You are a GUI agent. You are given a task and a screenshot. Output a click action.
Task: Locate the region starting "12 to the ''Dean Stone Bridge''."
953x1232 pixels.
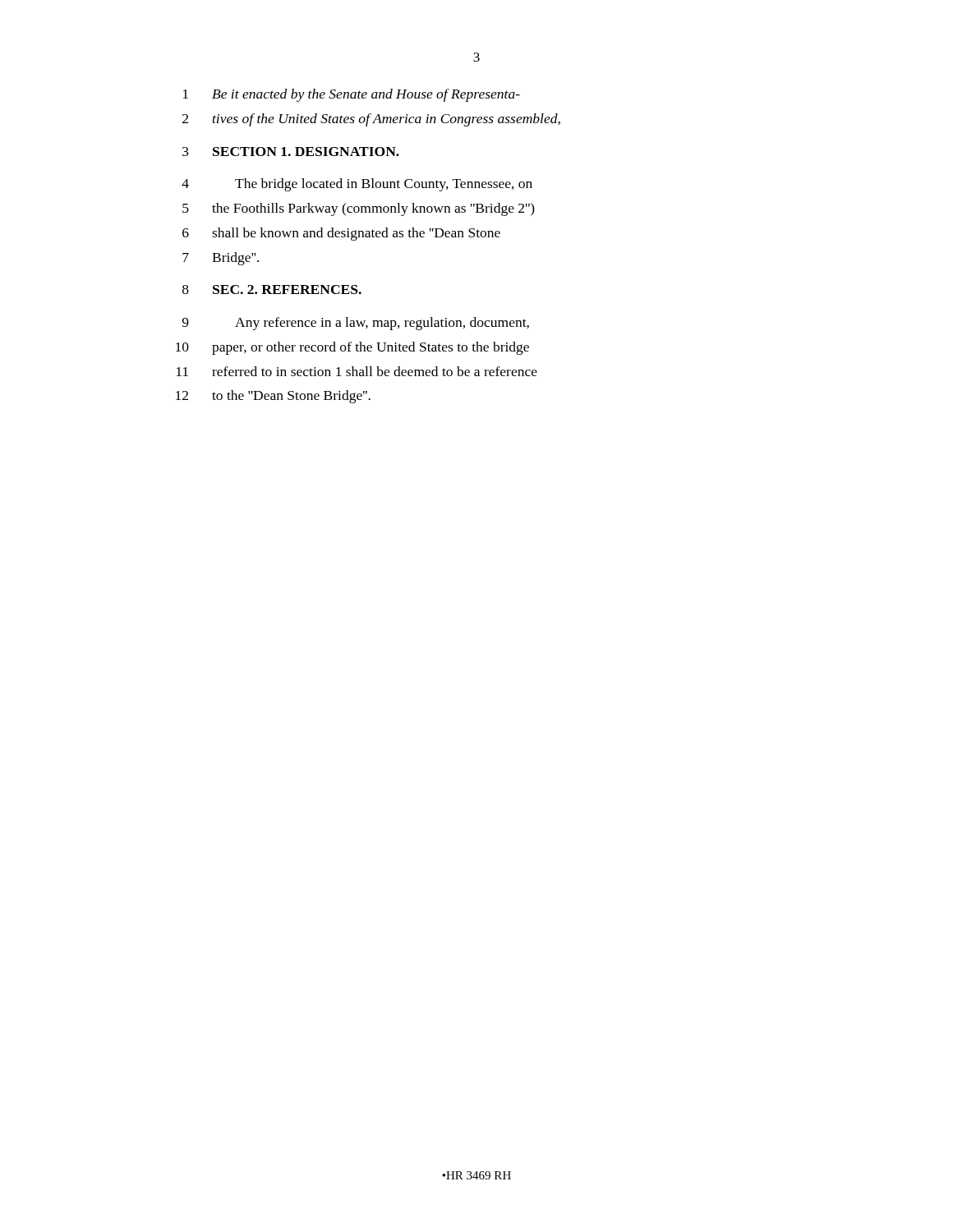coord(273,397)
